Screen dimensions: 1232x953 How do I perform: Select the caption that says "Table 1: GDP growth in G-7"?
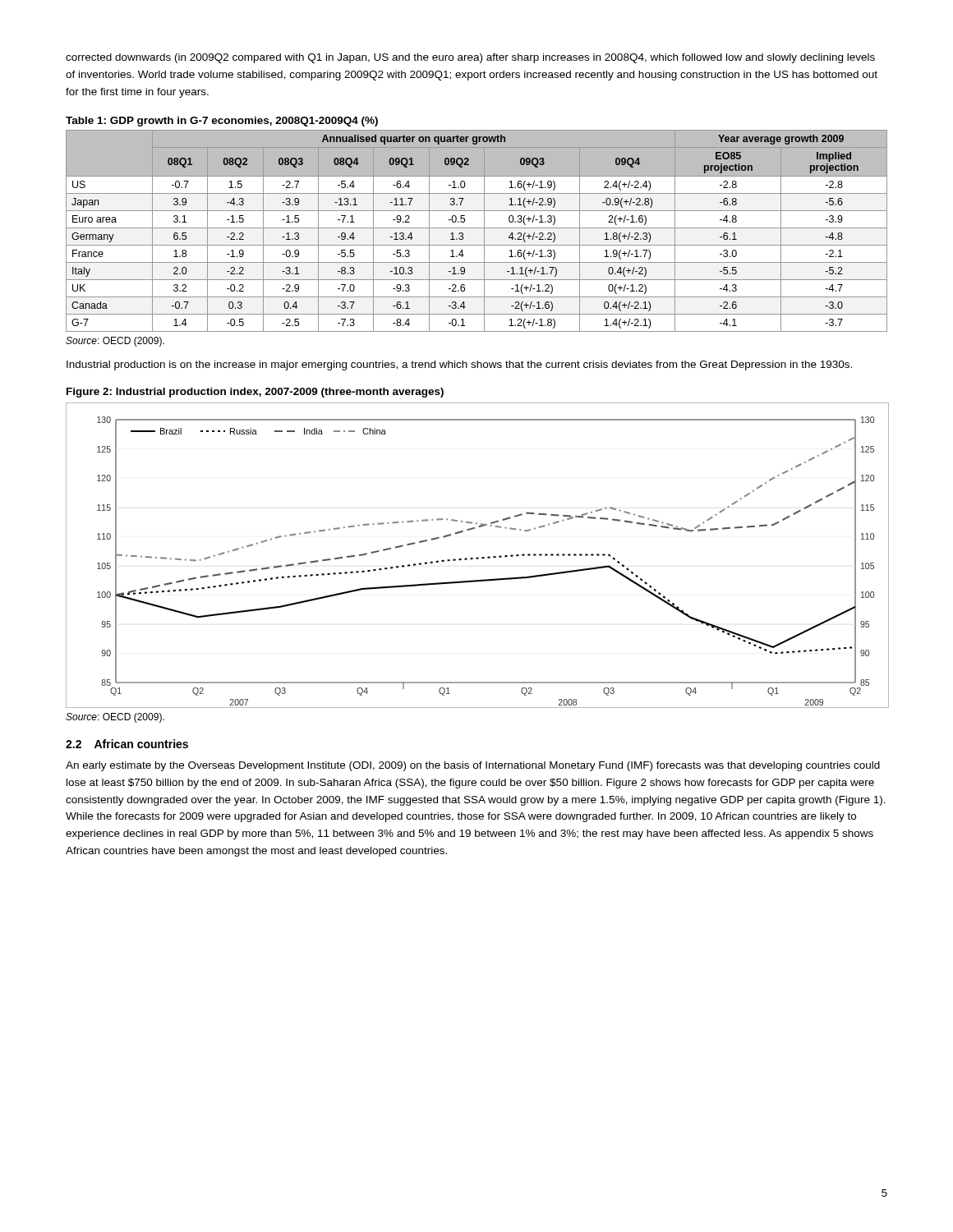pos(222,120)
